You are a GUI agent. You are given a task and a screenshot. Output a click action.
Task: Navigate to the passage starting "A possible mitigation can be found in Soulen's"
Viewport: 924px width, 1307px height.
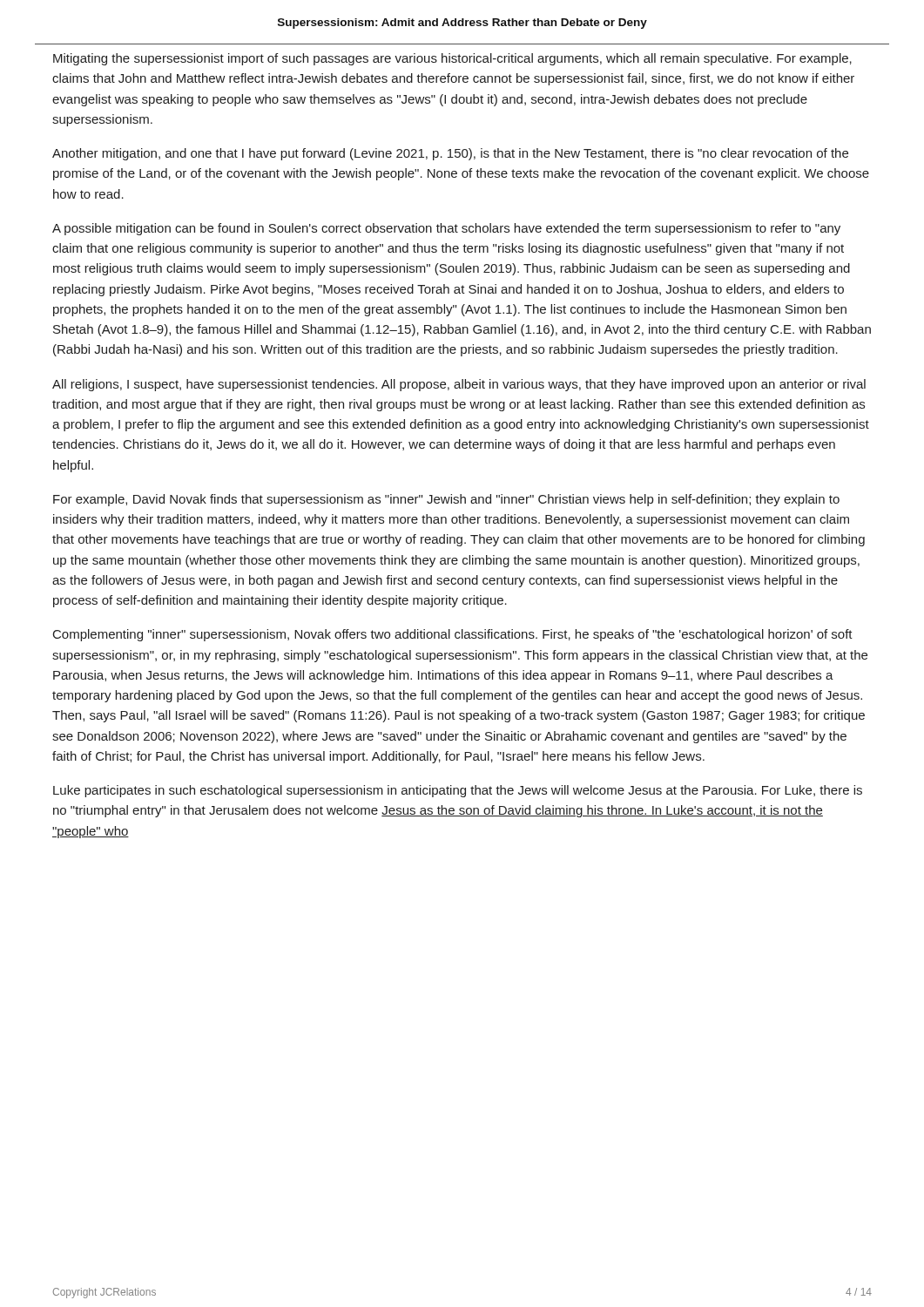(462, 289)
